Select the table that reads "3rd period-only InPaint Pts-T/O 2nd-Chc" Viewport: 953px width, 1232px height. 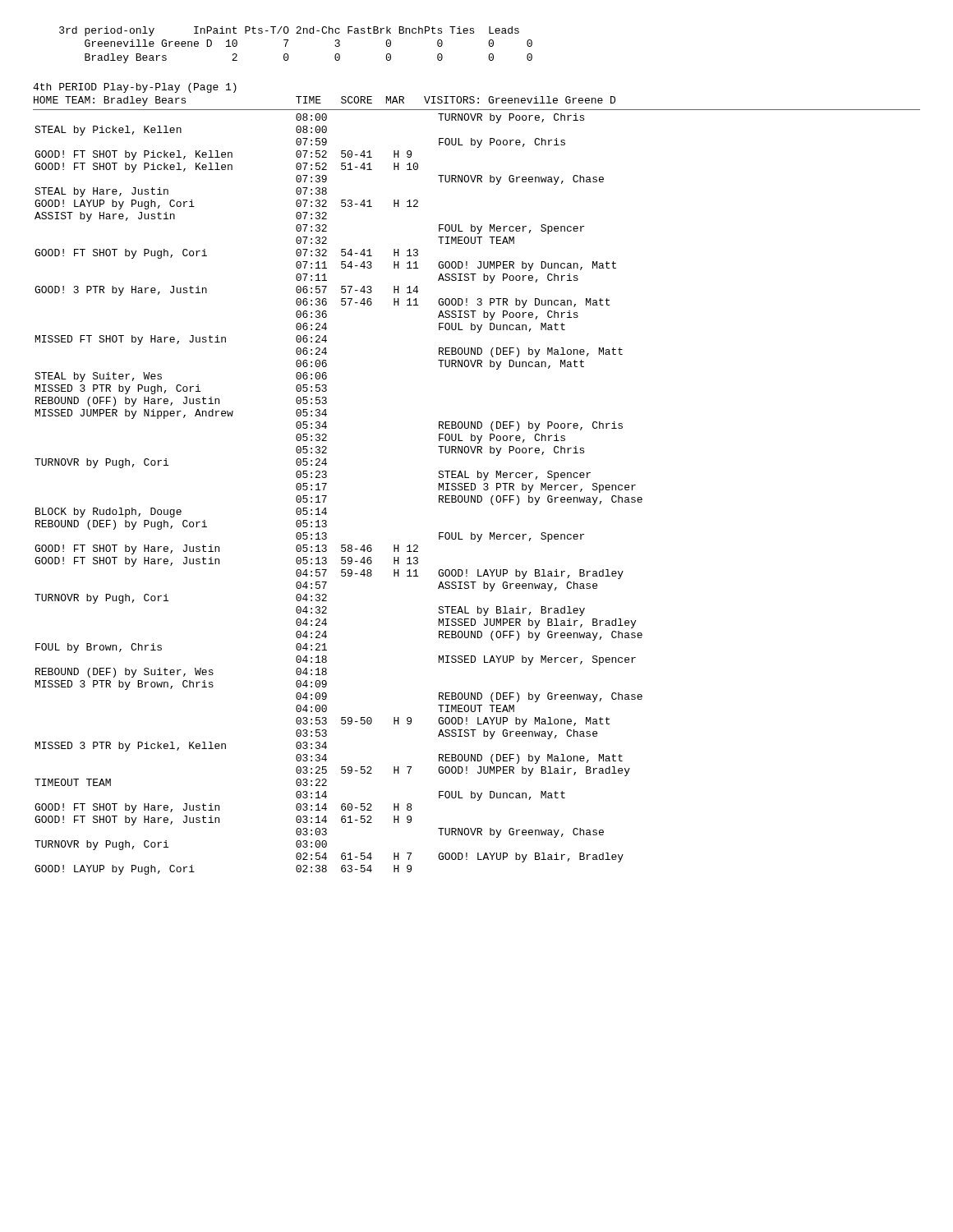click(476, 45)
